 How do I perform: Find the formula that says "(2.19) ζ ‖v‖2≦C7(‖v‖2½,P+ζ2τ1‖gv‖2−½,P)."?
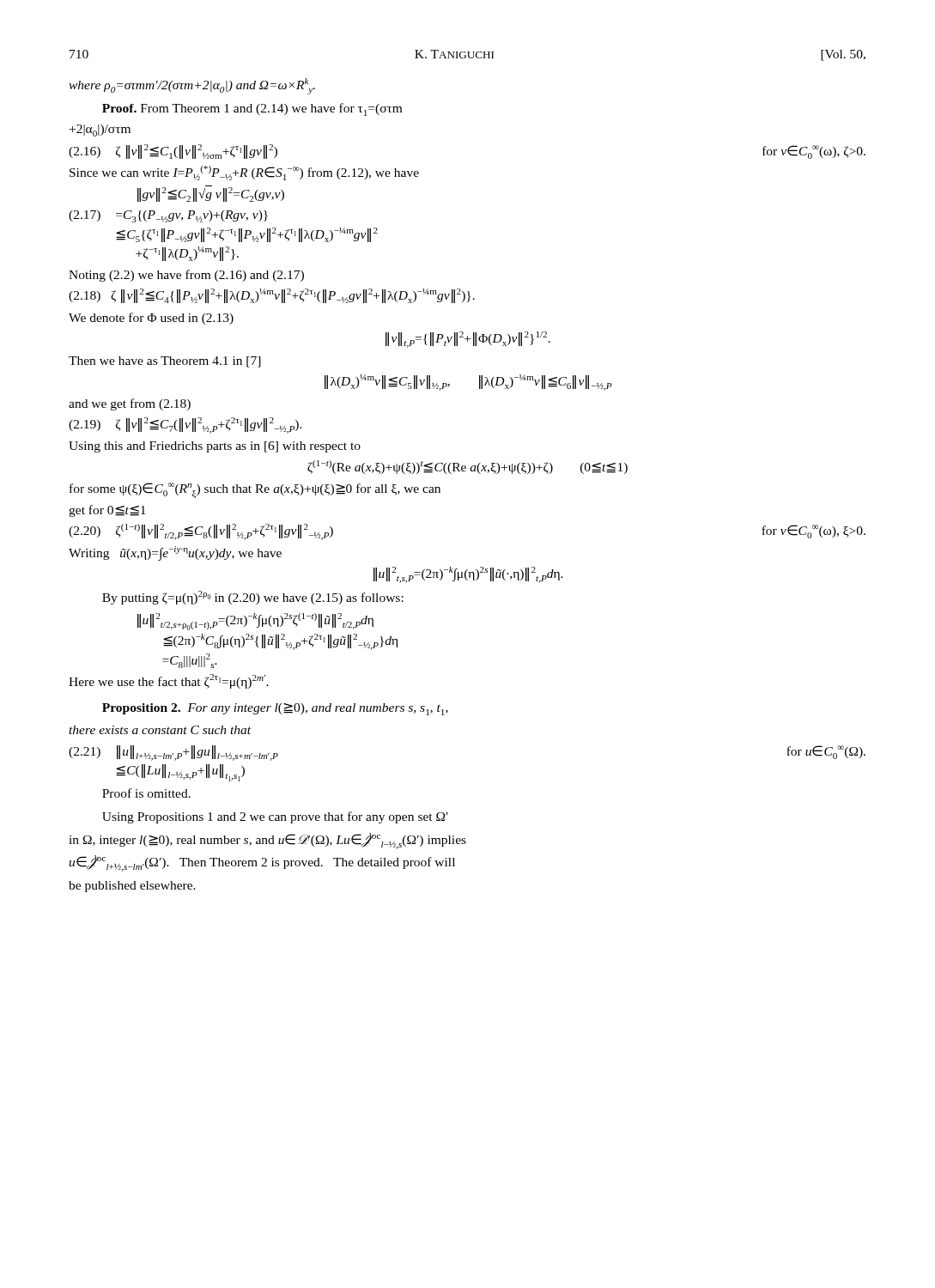pyautogui.click(x=186, y=424)
